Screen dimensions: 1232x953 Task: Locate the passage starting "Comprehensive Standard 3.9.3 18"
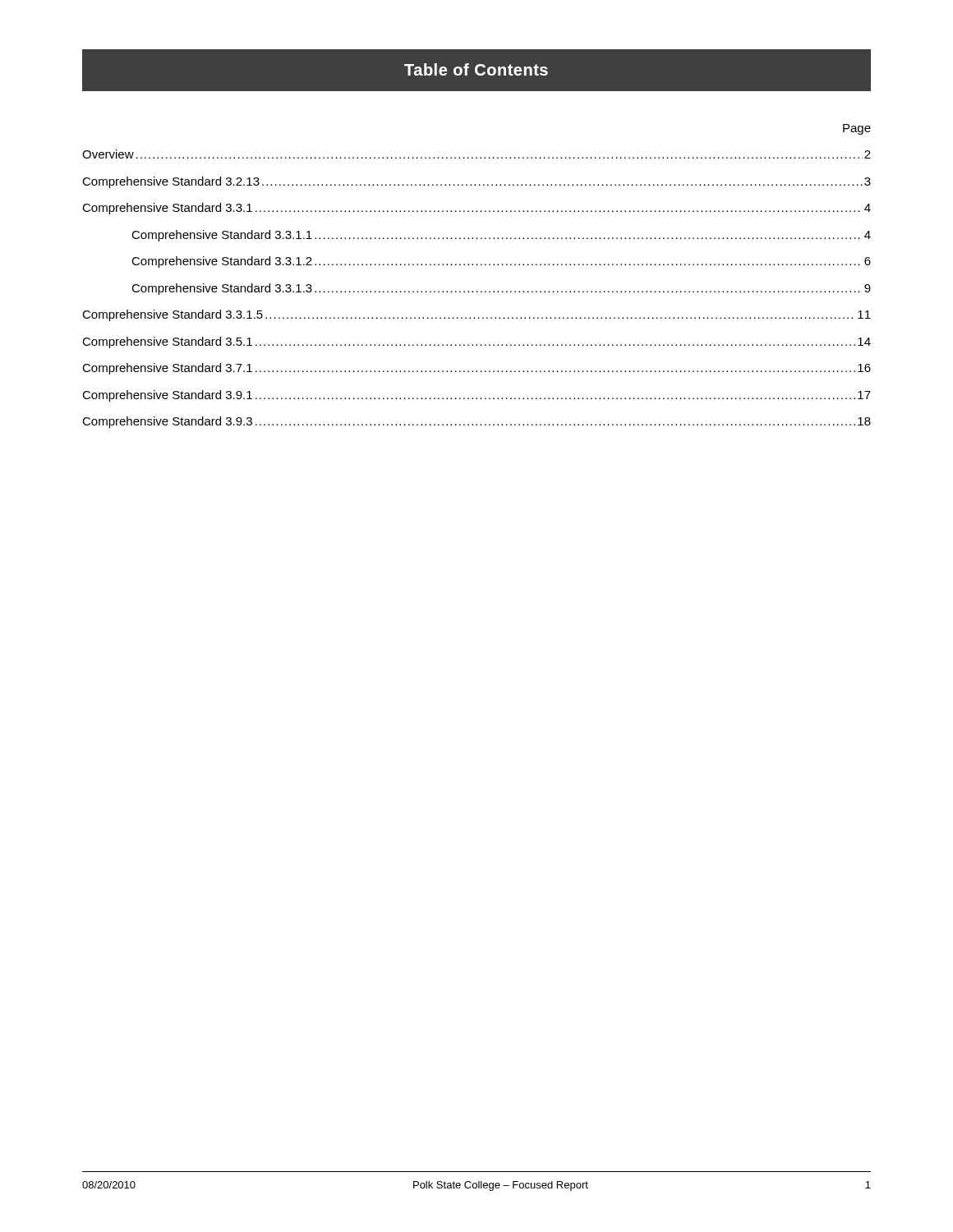tap(476, 422)
